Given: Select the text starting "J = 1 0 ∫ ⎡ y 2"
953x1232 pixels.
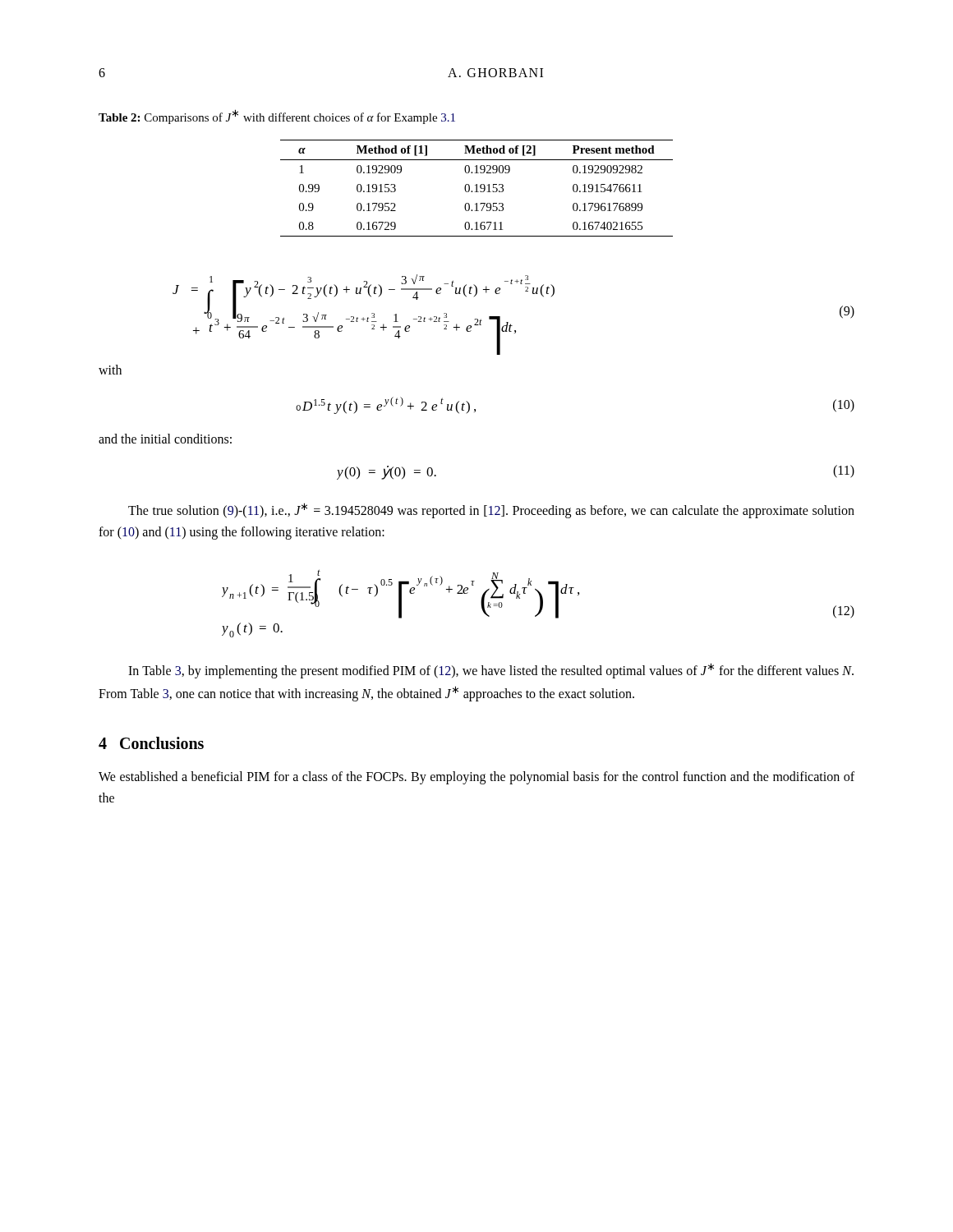Looking at the screenshot, I should [476, 311].
